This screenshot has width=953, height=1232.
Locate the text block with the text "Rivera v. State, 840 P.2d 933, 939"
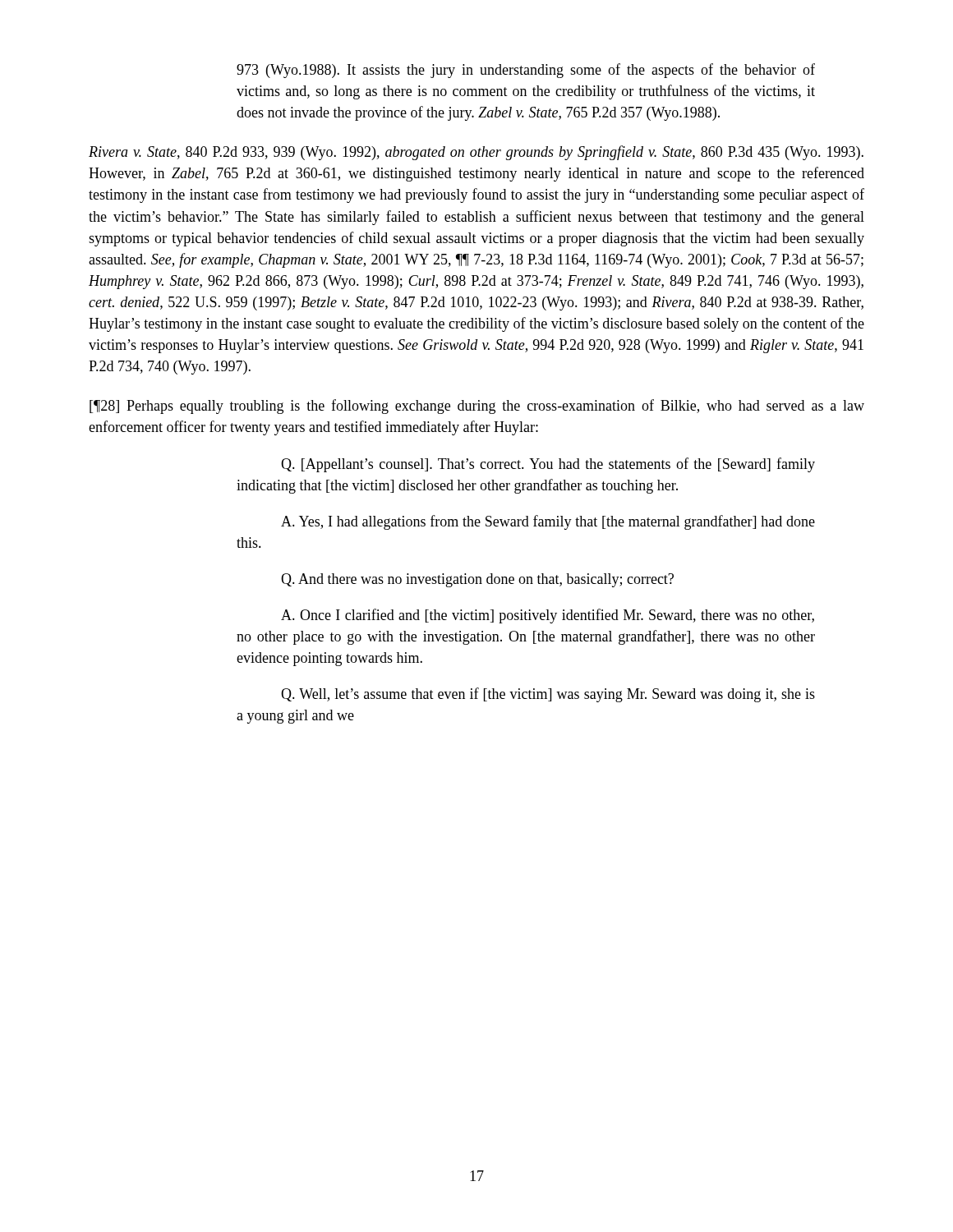click(476, 259)
